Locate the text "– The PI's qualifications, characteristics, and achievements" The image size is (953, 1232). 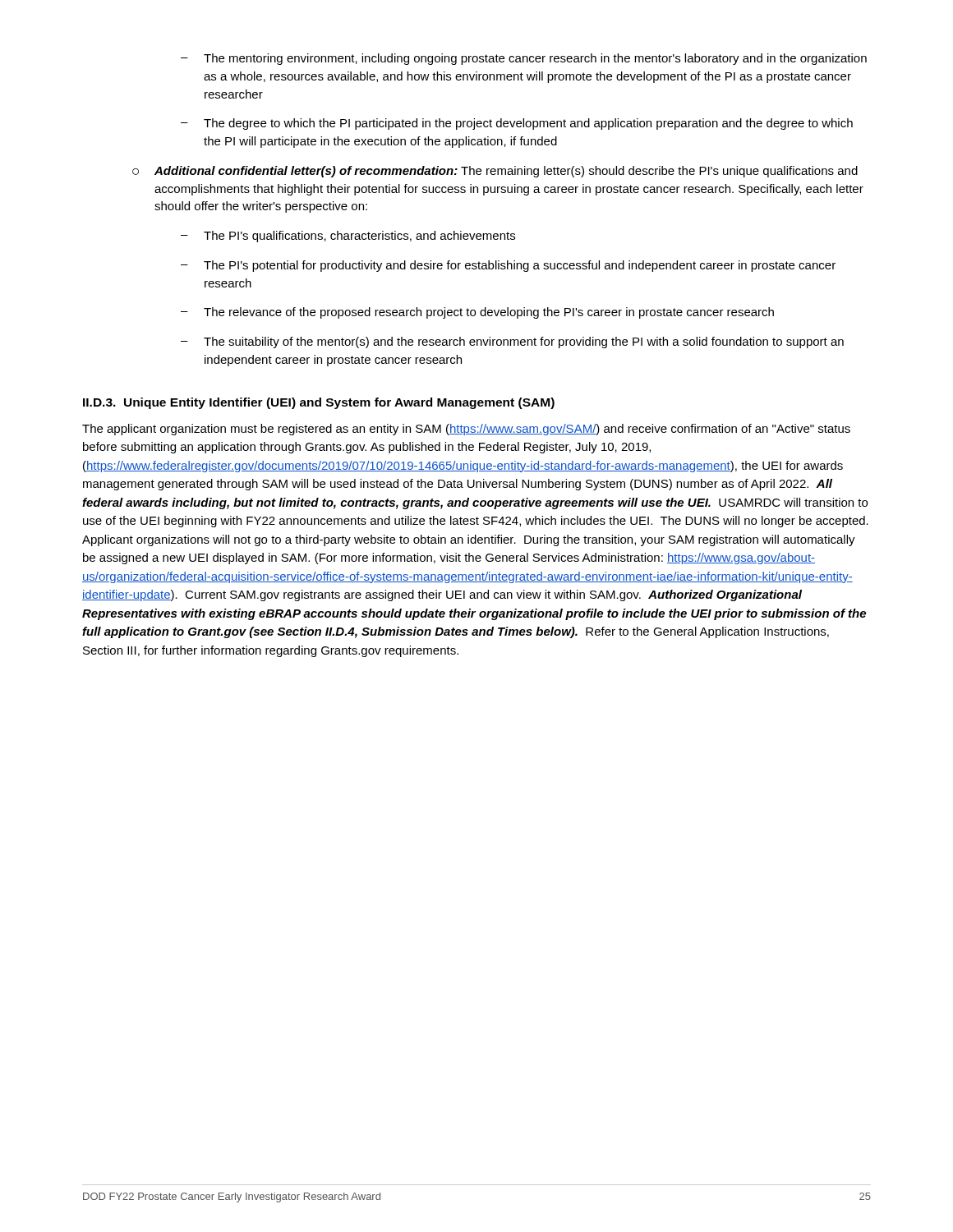526,236
